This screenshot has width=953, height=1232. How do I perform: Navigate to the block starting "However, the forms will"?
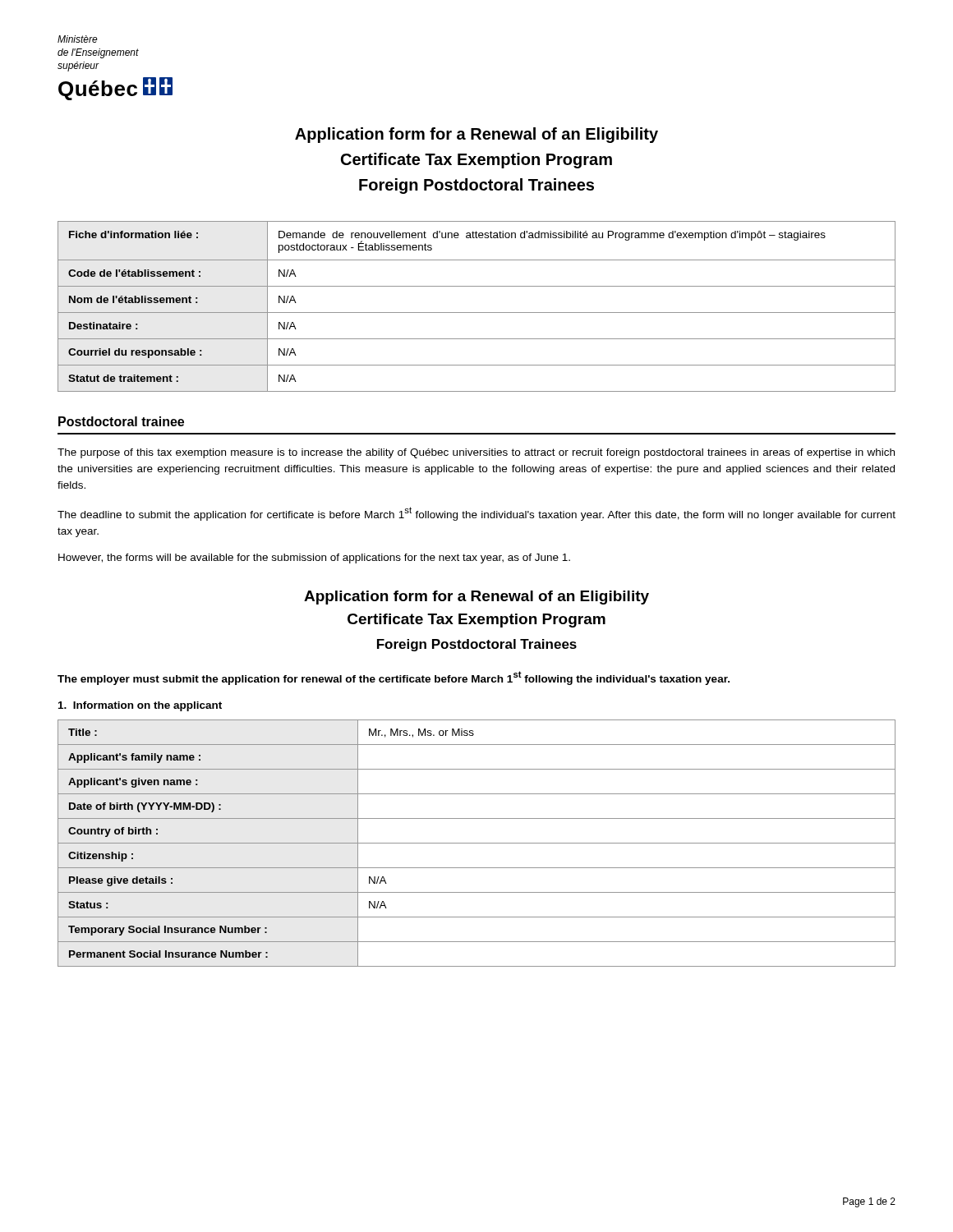314,557
